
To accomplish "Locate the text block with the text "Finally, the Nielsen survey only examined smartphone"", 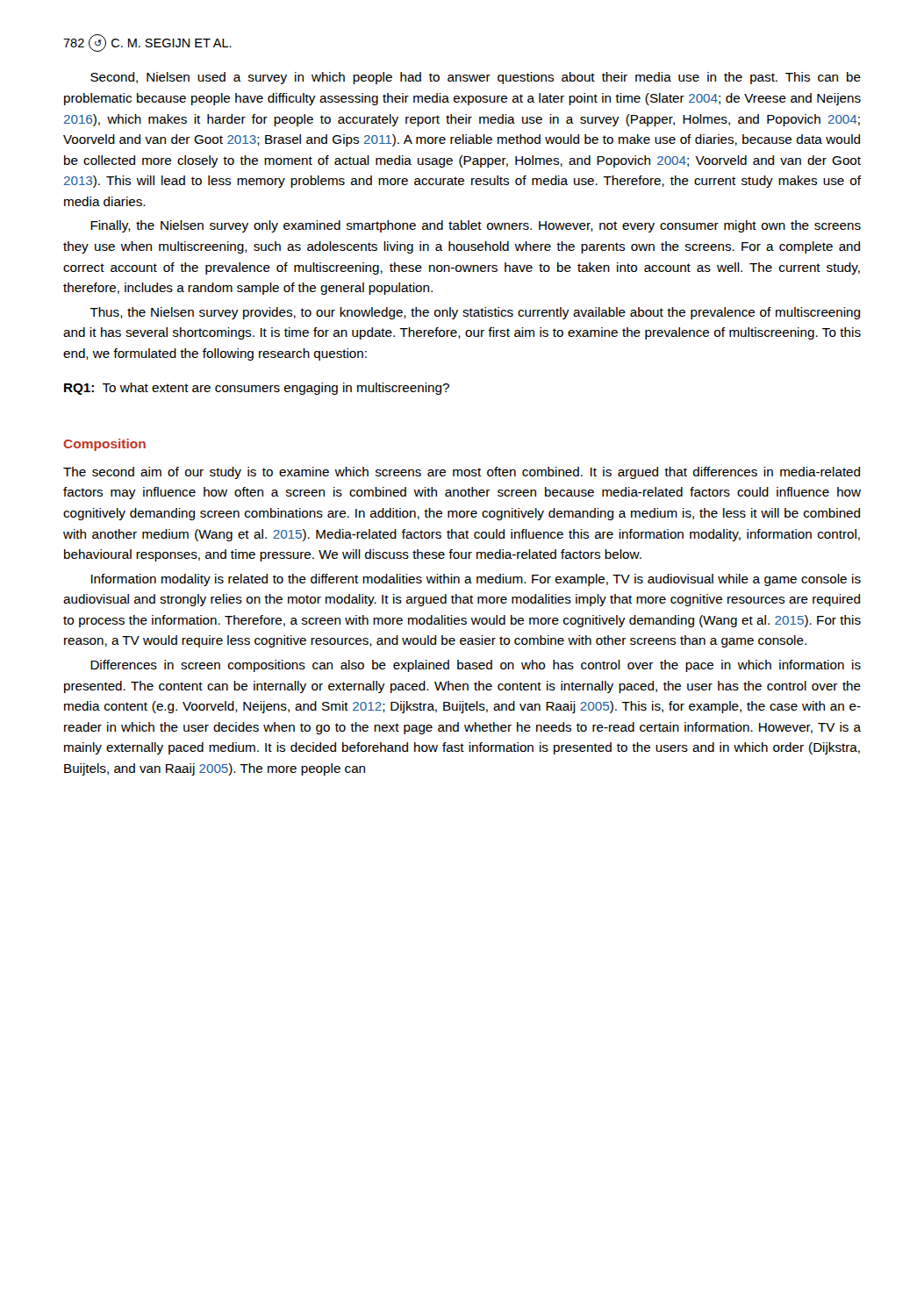I will click(462, 257).
